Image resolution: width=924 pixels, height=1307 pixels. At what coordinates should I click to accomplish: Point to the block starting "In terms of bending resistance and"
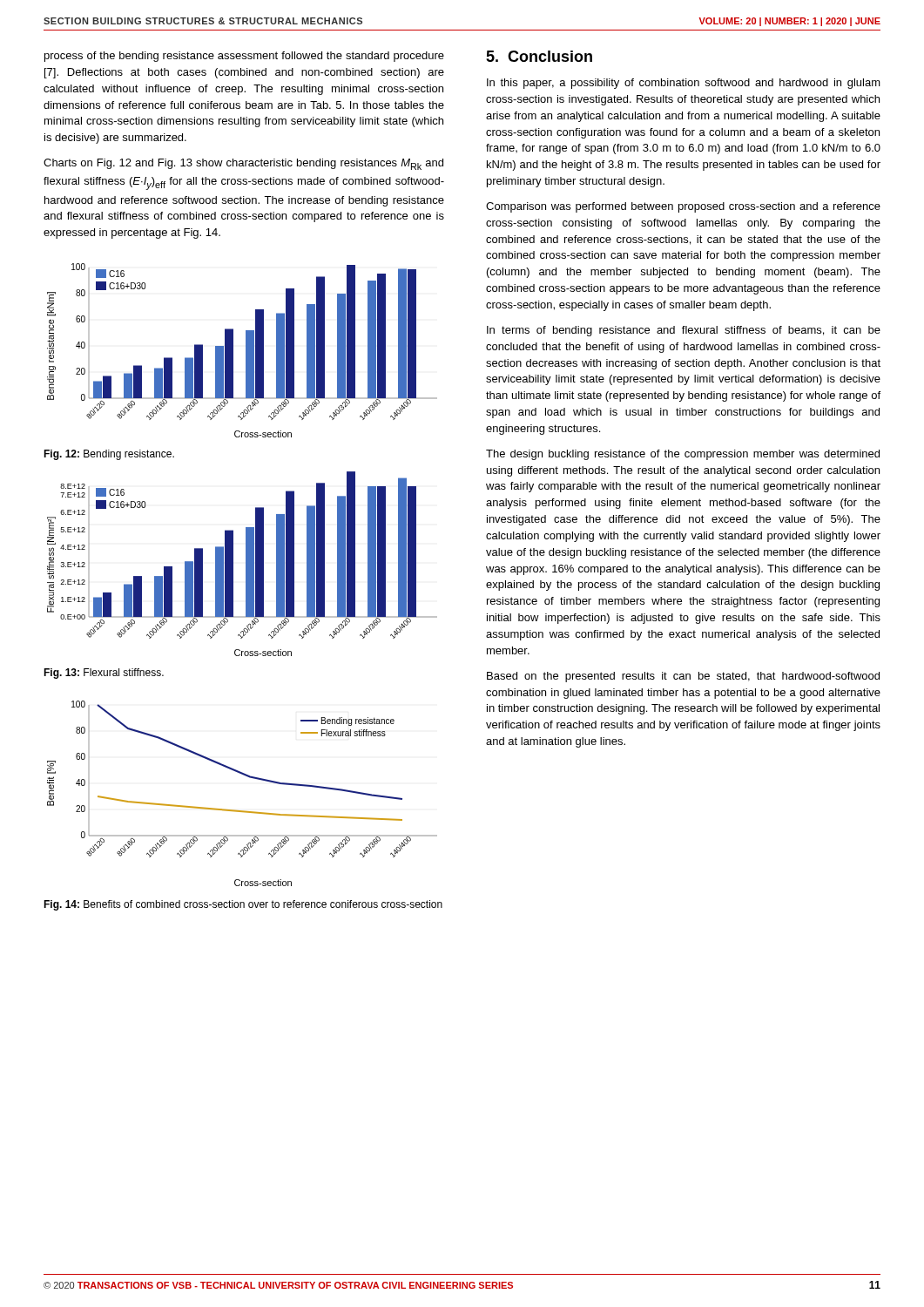click(683, 380)
